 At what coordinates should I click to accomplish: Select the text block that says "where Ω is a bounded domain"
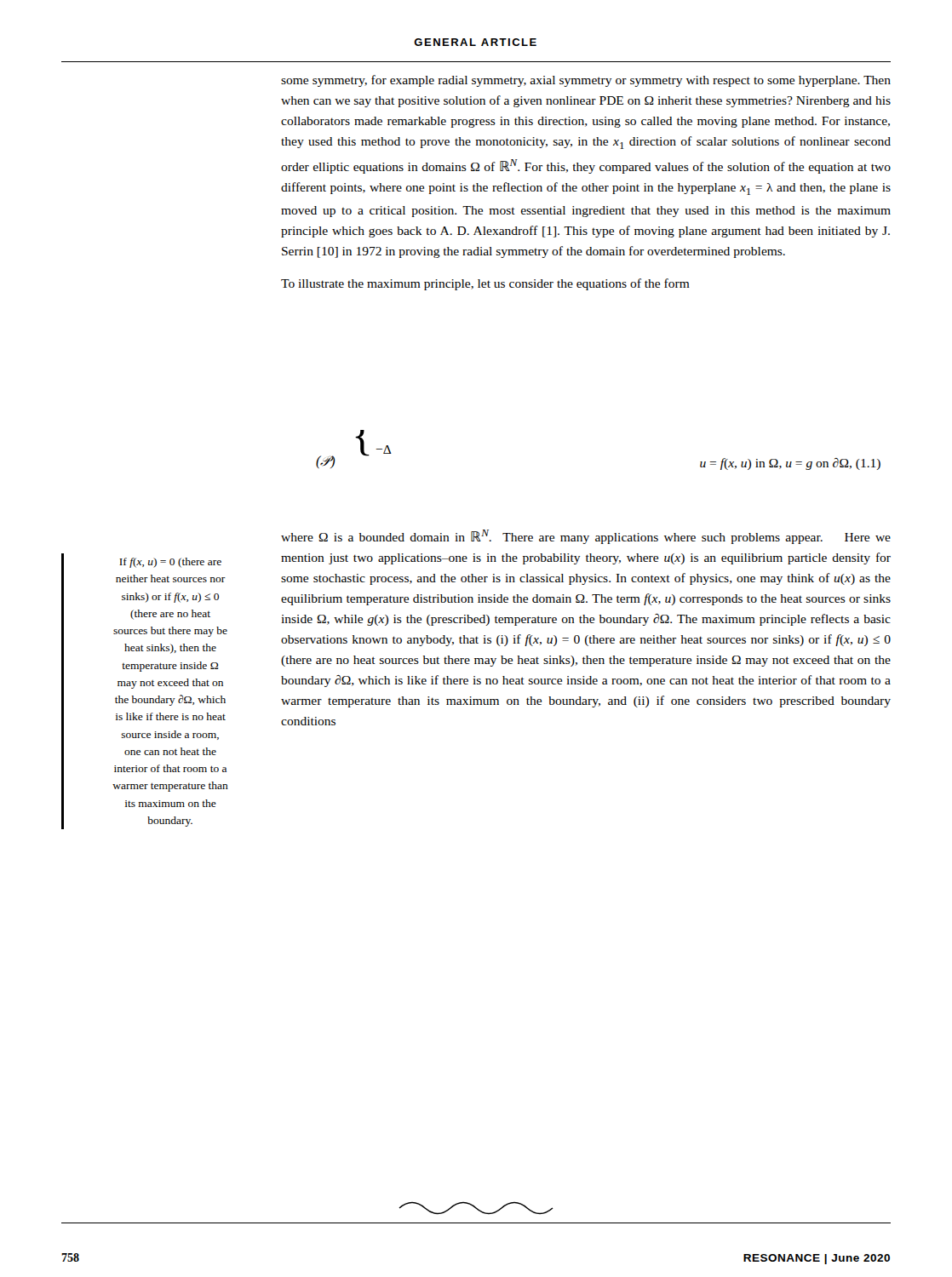pyautogui.click(x=586, y=628)
